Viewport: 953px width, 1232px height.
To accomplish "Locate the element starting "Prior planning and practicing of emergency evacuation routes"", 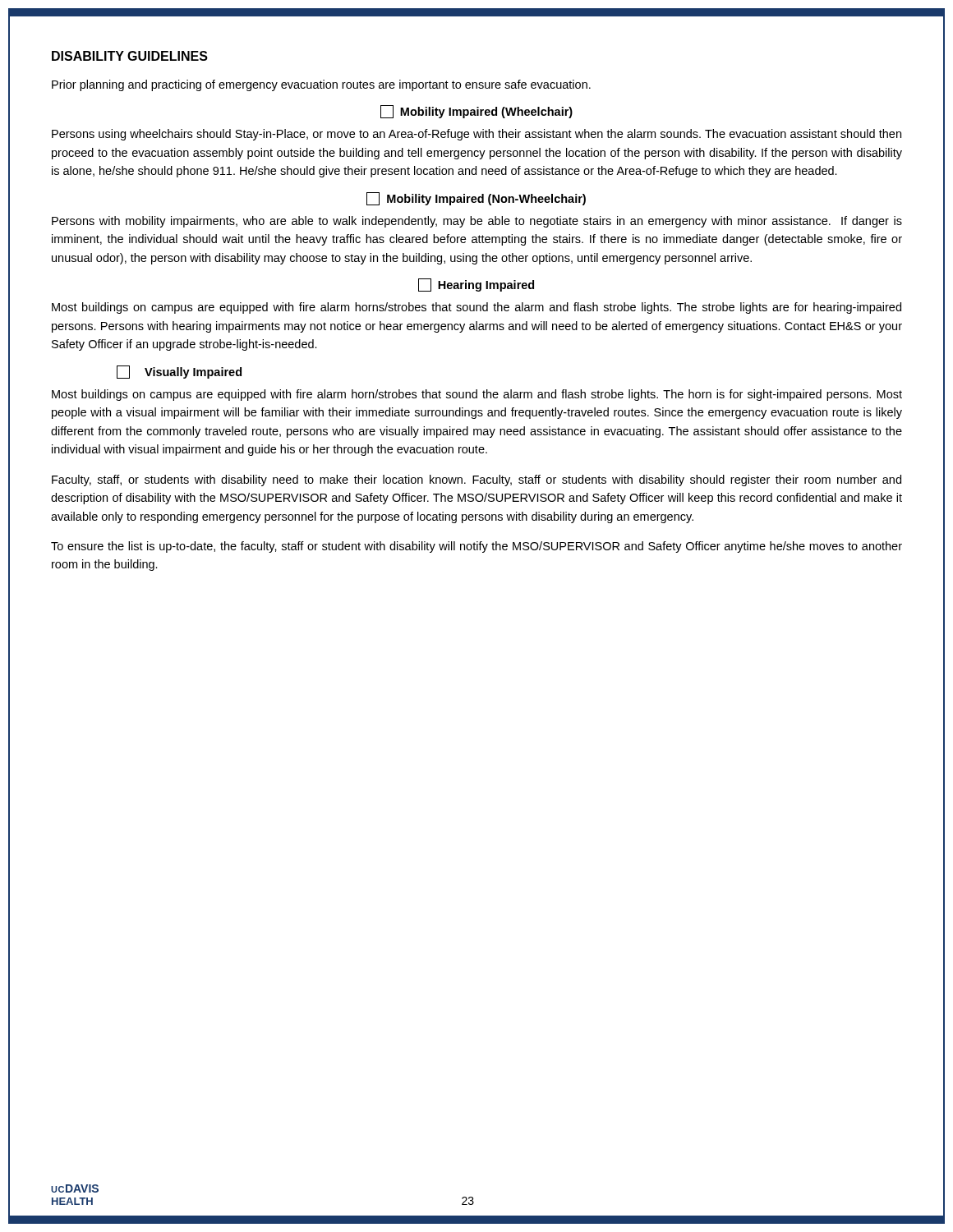I will coord(321,85).
